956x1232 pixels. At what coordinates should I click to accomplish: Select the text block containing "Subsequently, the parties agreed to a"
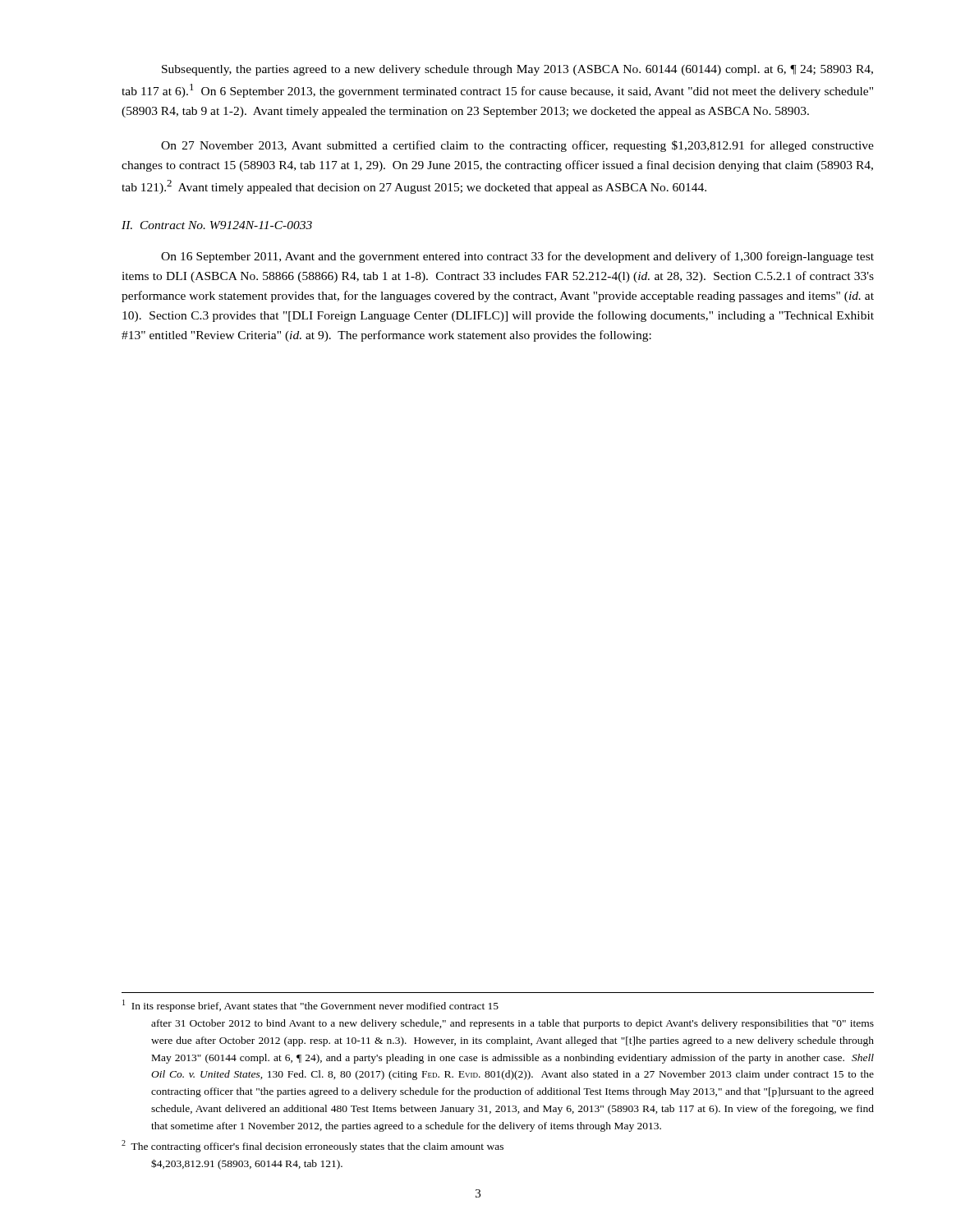coord(498,90)
